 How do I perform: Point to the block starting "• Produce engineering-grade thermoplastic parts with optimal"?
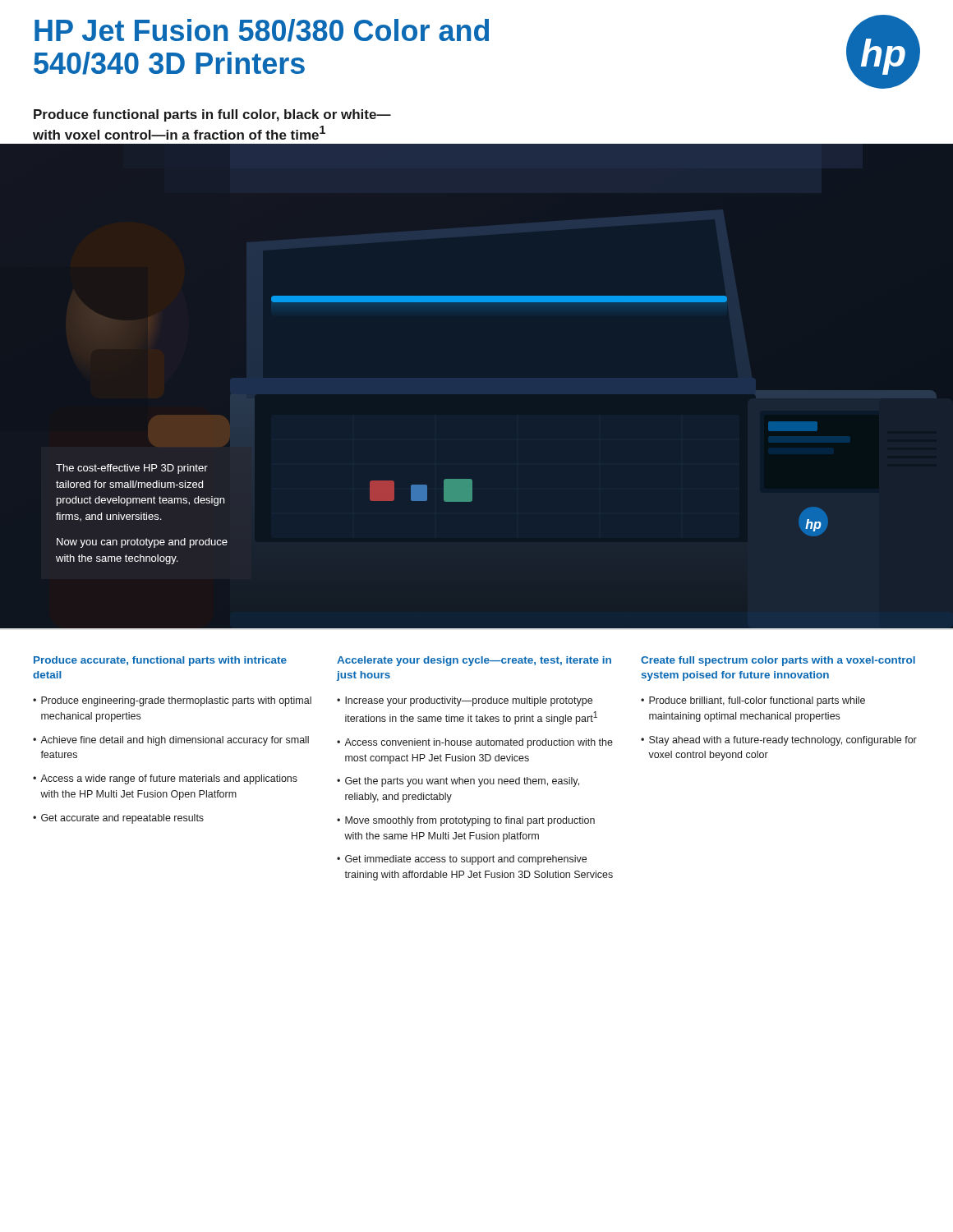click(173, 709)
